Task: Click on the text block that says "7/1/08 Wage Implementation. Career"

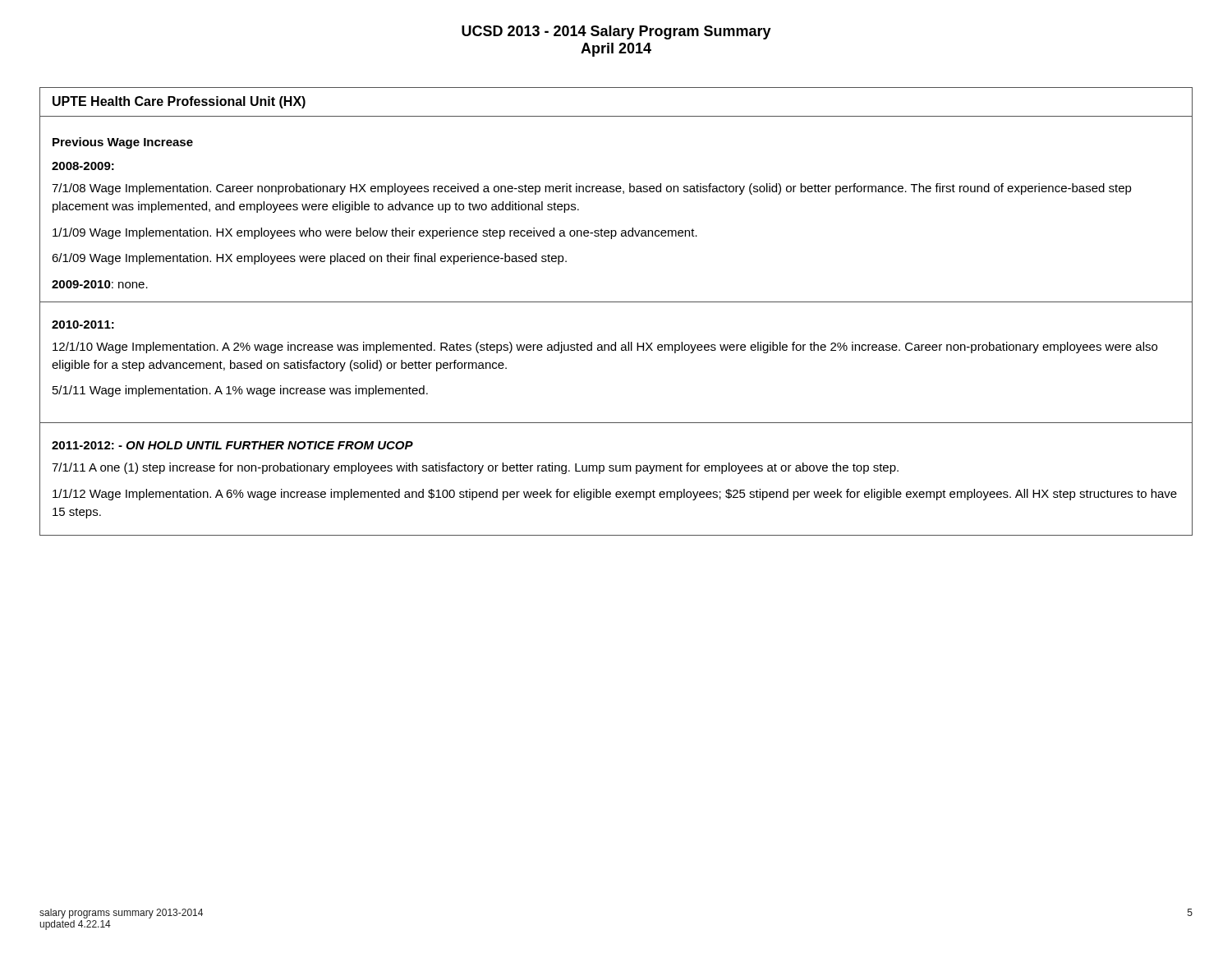Action: point(592,197)
